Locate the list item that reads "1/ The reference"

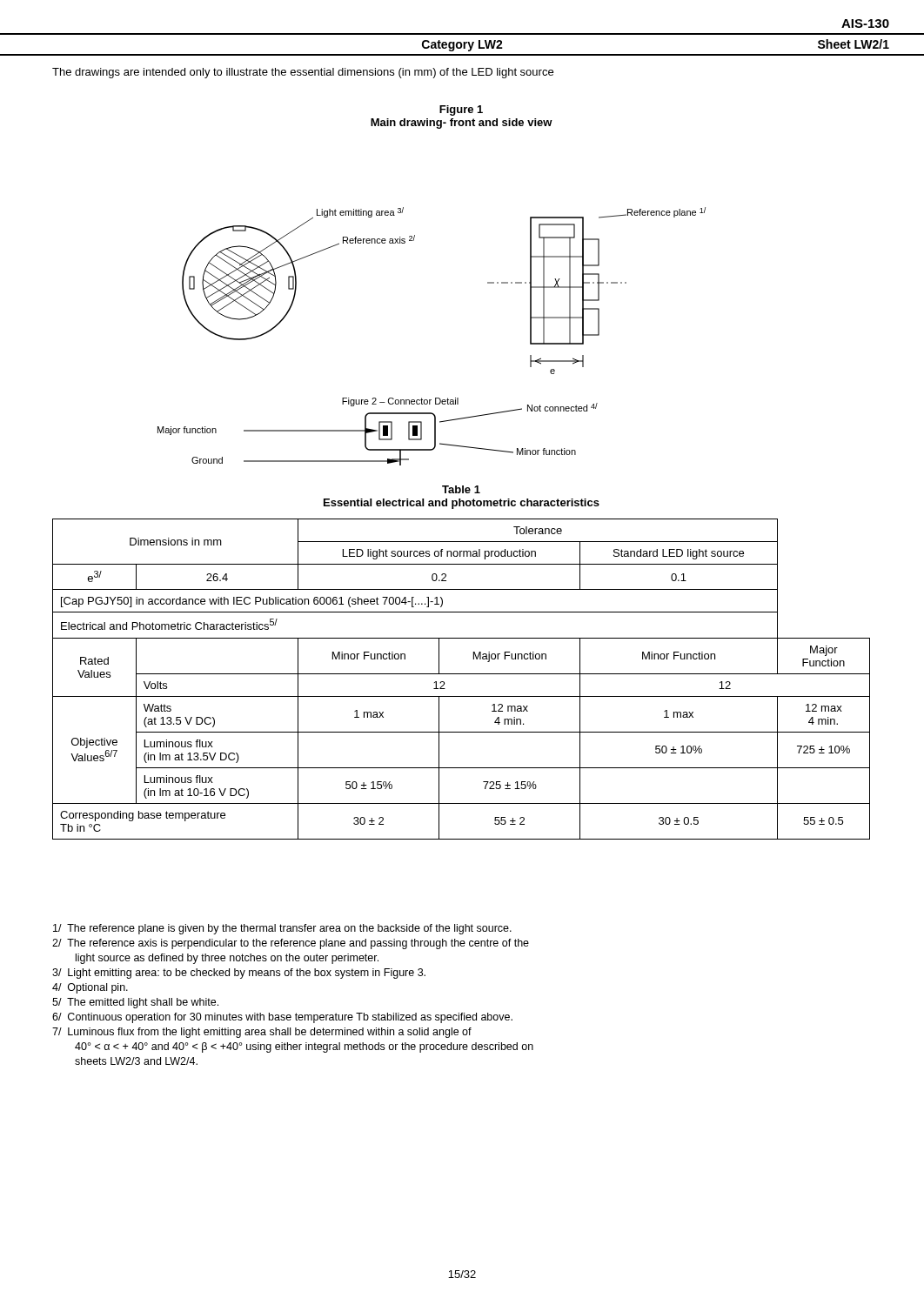click(282, 928)
